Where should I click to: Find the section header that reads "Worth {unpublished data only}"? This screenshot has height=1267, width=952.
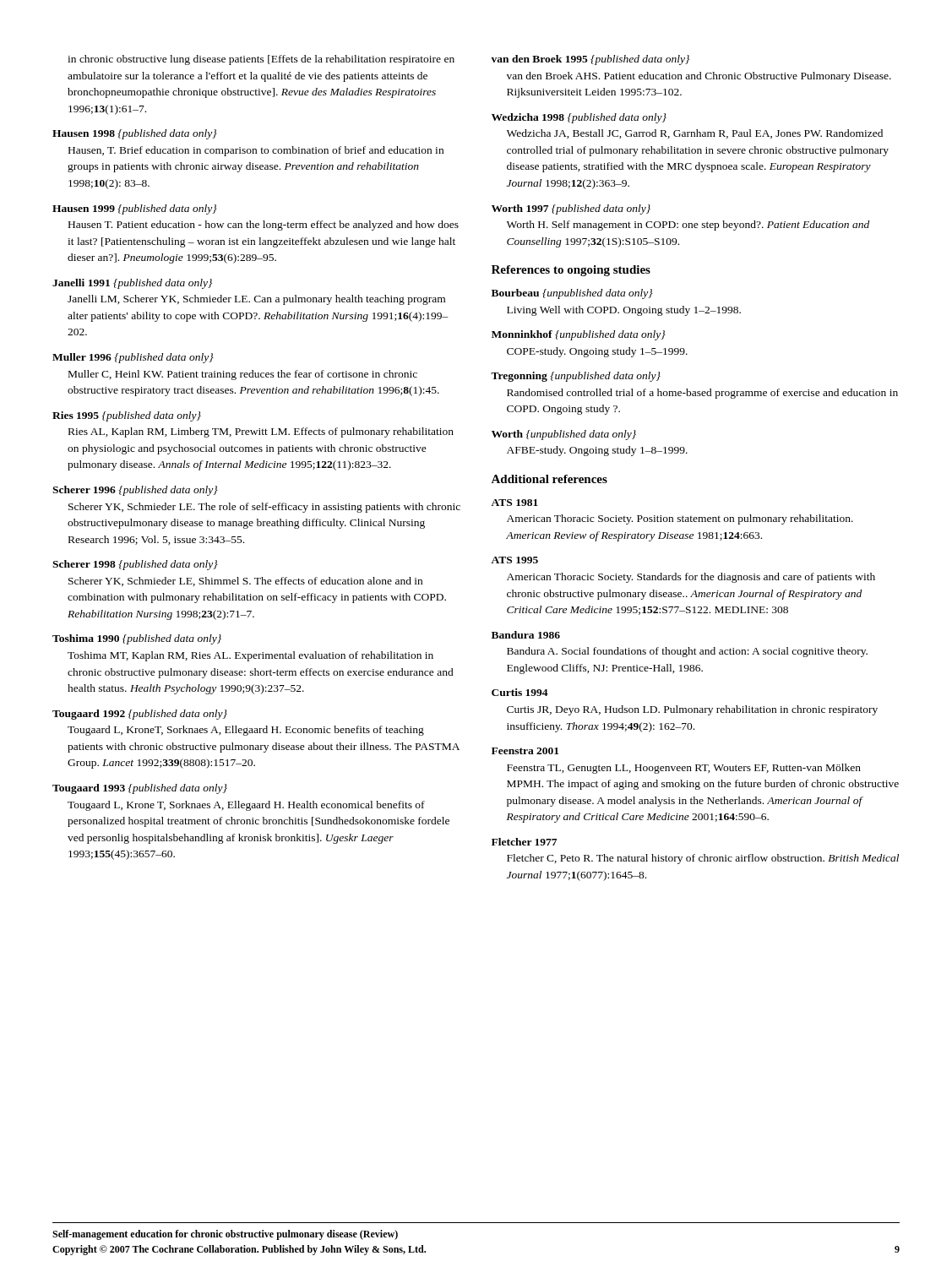564,435
